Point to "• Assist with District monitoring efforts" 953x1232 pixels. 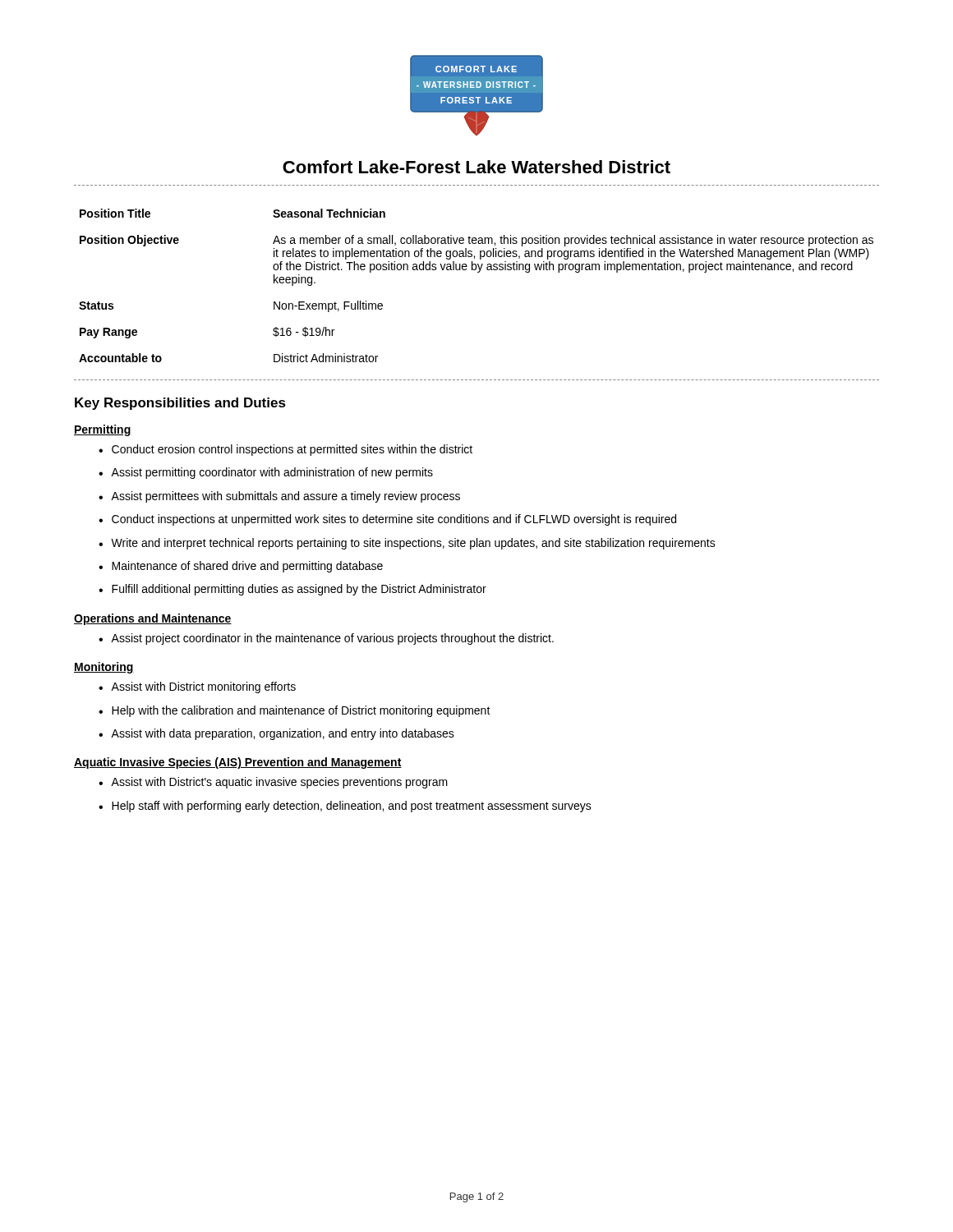[x=197, y=687]
